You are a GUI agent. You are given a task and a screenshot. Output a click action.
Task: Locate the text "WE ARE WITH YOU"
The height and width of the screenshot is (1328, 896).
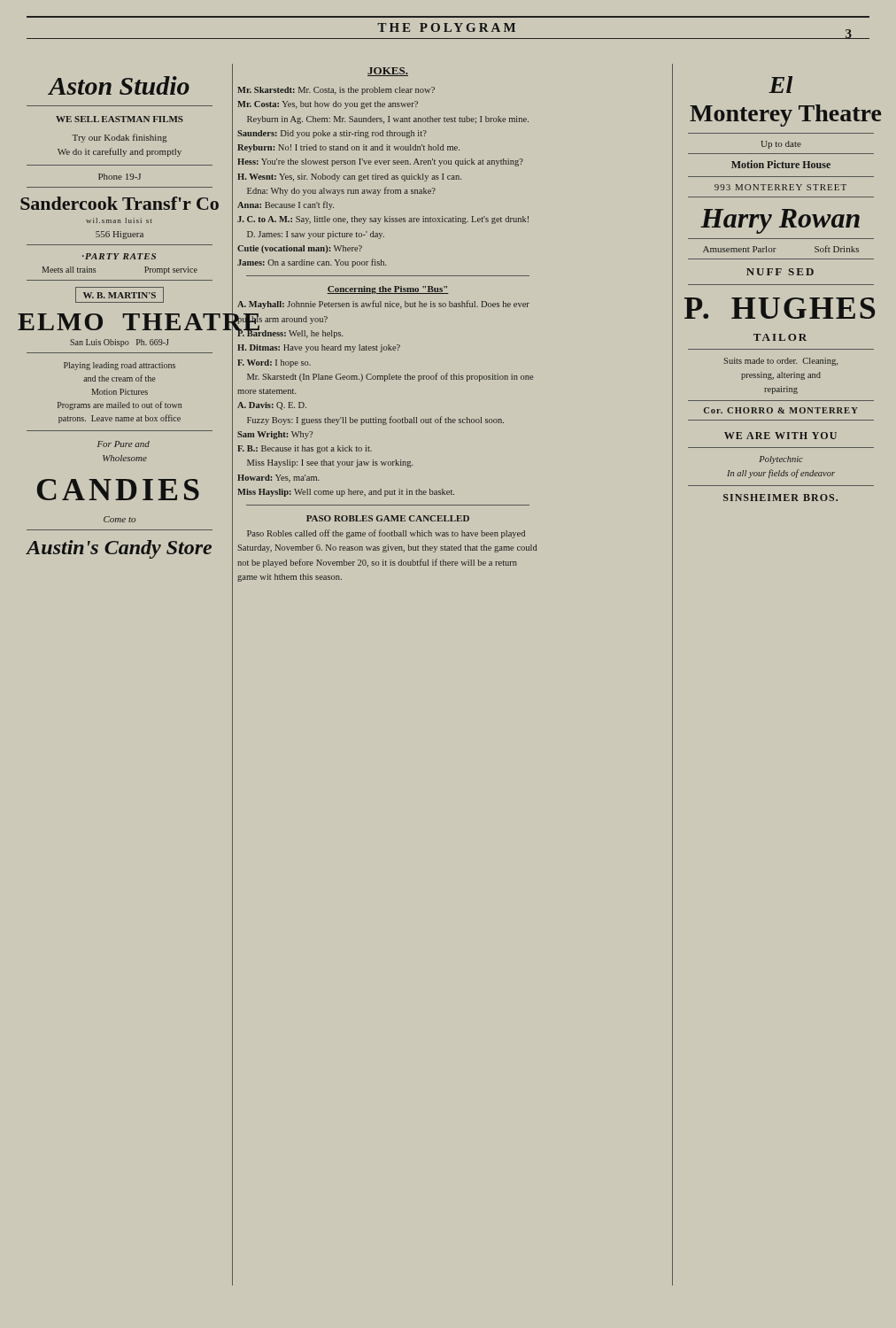click(781, 436)
